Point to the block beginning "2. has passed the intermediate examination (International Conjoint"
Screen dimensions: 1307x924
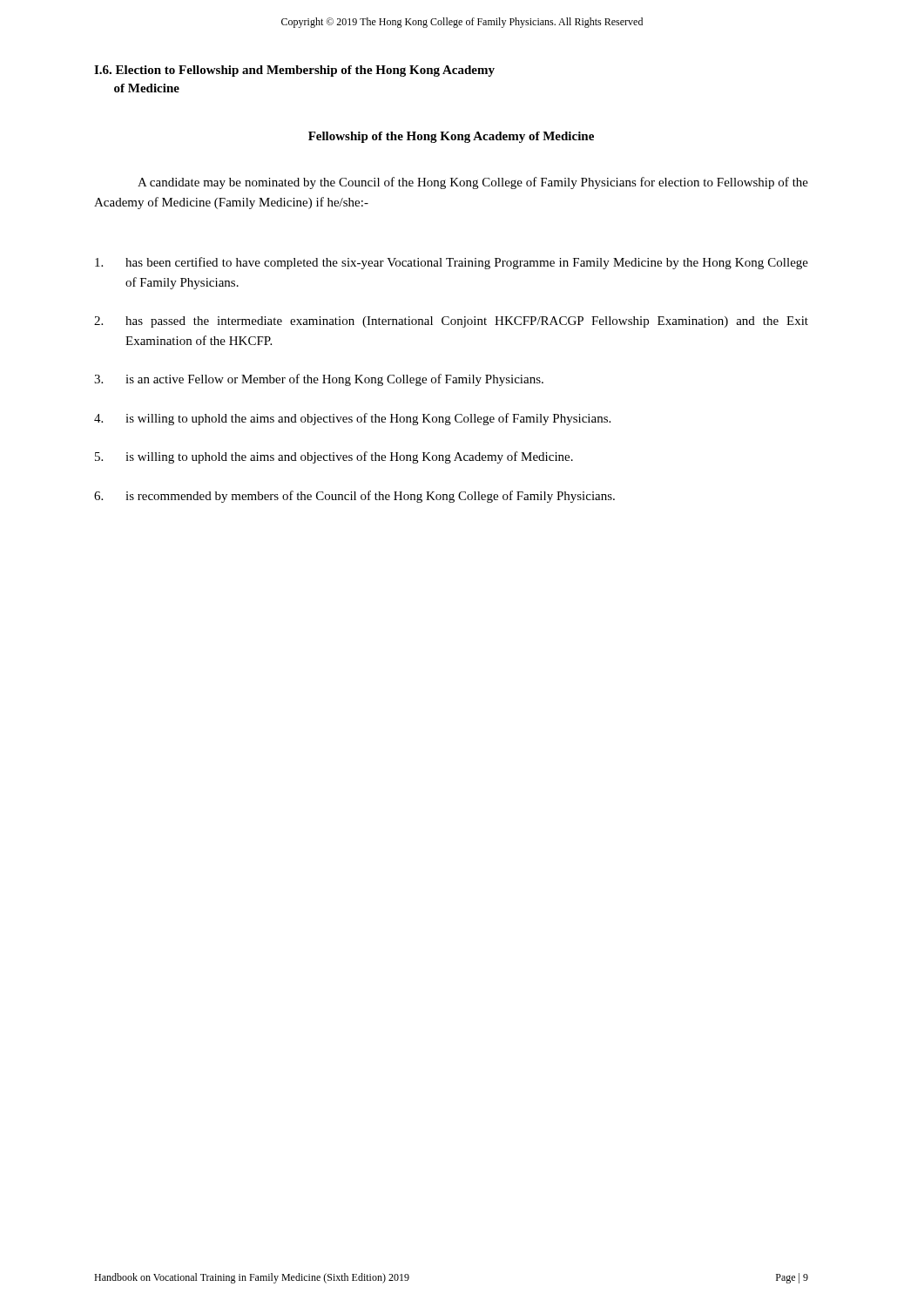tap(451, 331)
